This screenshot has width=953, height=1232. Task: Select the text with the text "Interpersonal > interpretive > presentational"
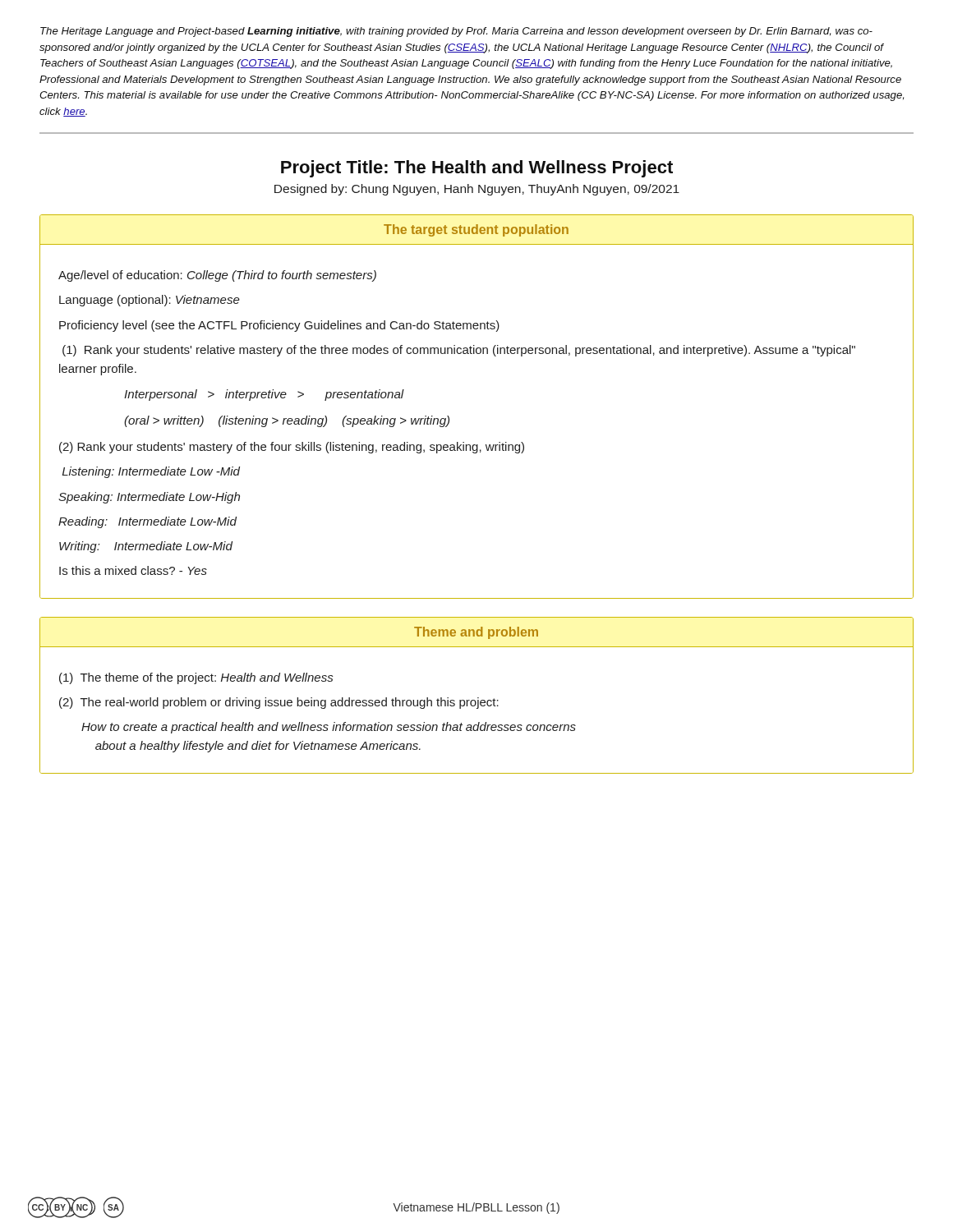click(264, 394)
